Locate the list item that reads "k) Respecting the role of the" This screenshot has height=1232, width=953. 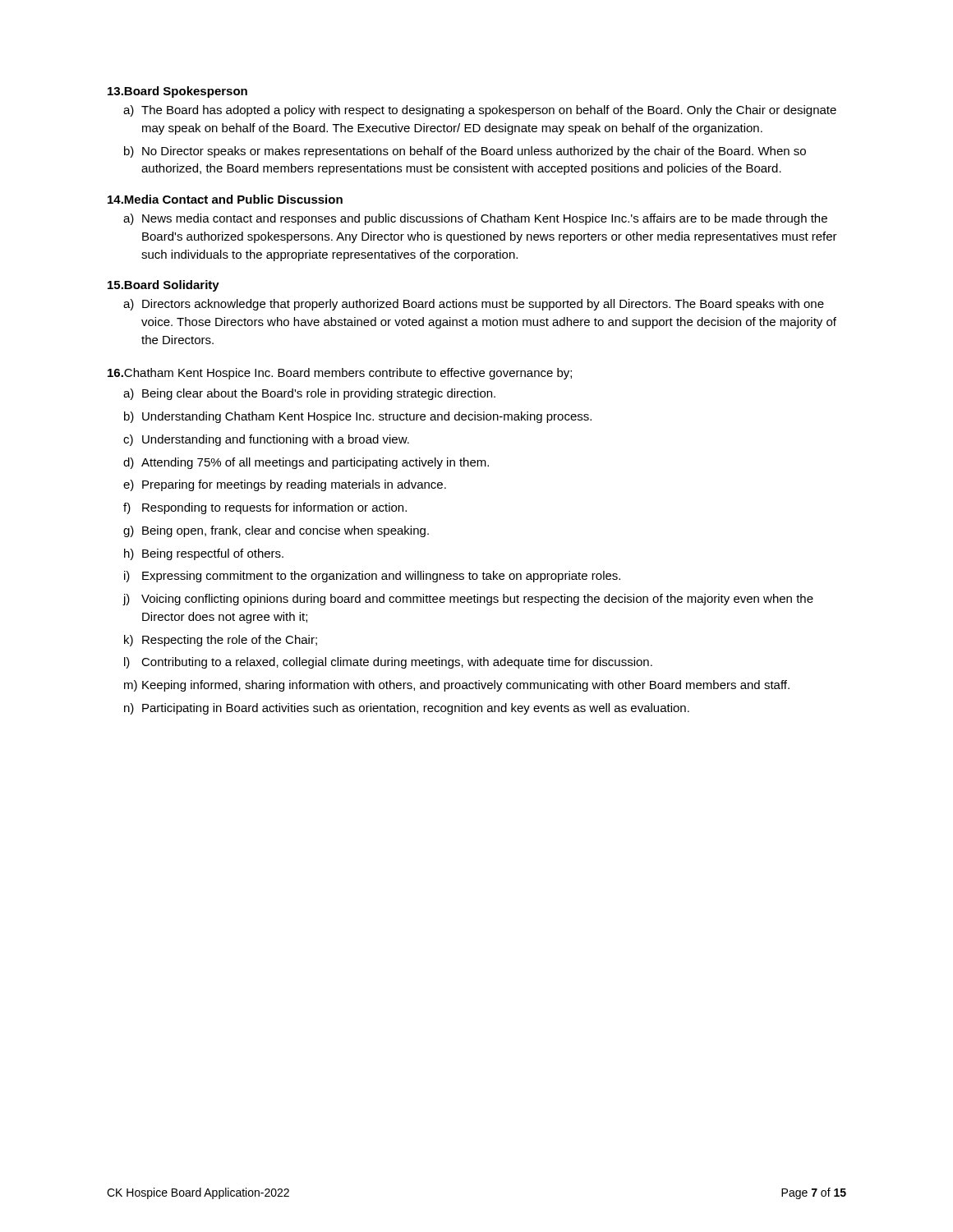(221, 639)
